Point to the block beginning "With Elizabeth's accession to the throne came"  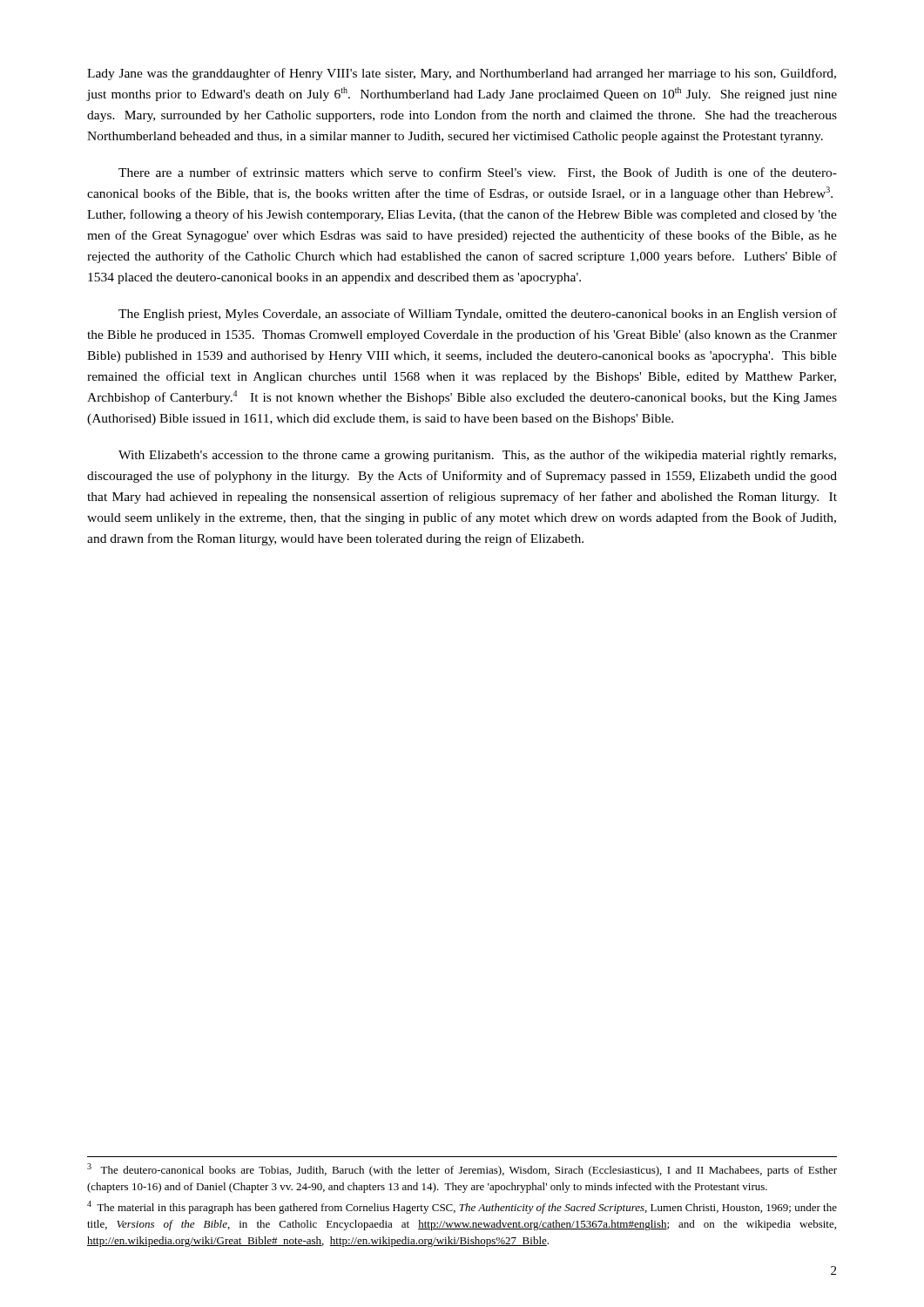pos(462,496)
